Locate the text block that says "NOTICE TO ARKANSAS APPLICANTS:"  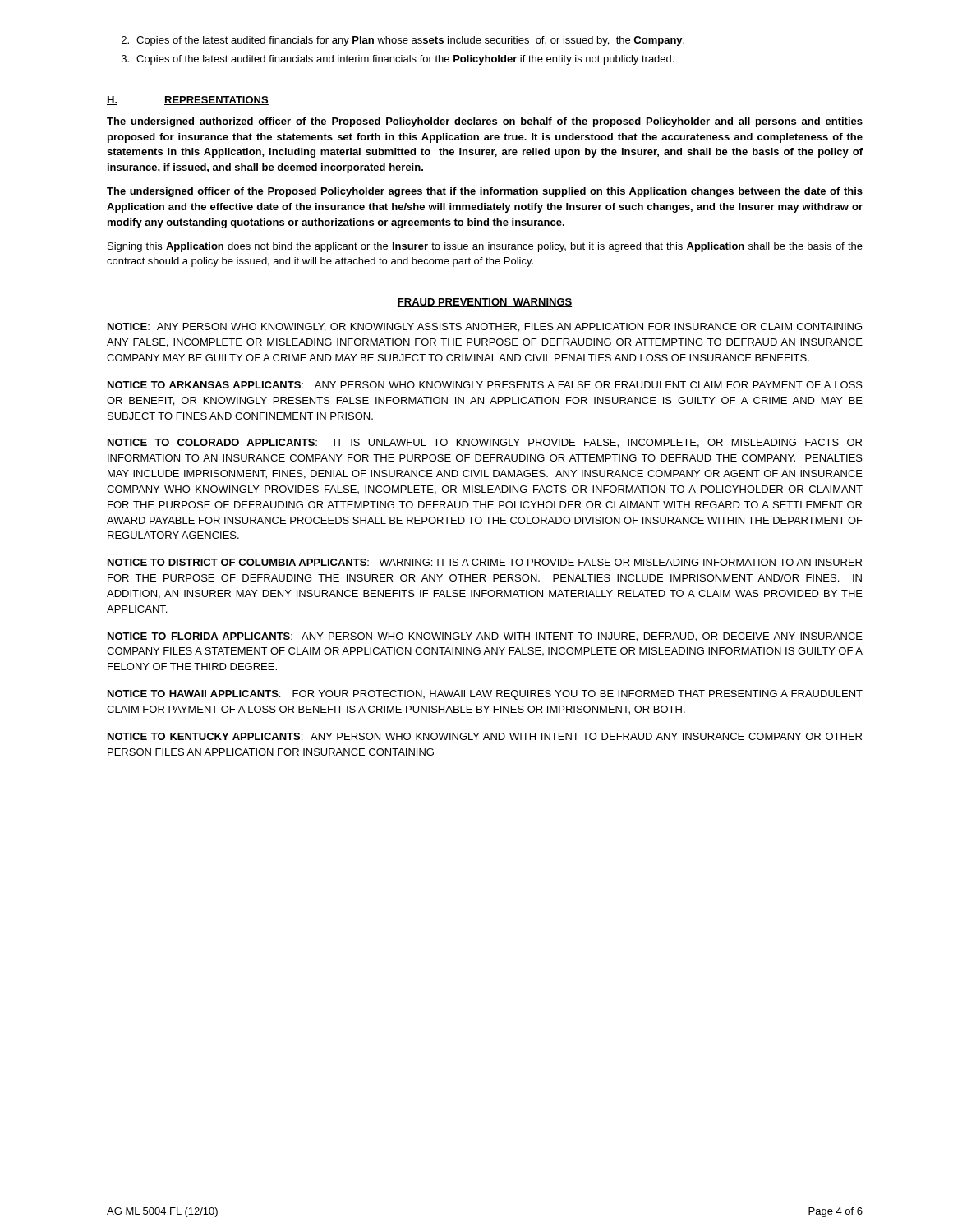pyautogui.click(x=485, y=400)
